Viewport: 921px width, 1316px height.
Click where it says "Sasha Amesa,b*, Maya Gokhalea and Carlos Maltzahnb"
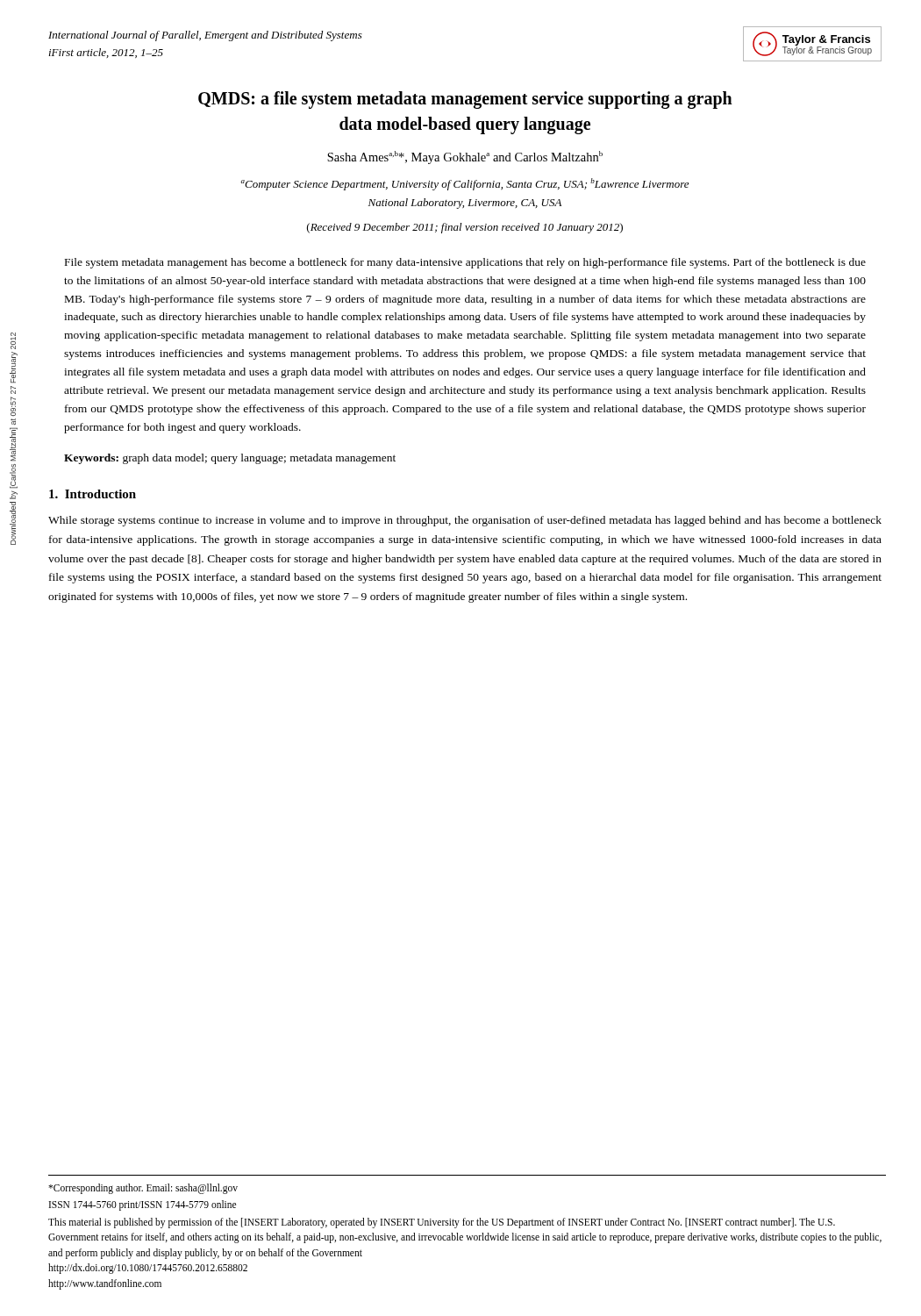(465, 157)
